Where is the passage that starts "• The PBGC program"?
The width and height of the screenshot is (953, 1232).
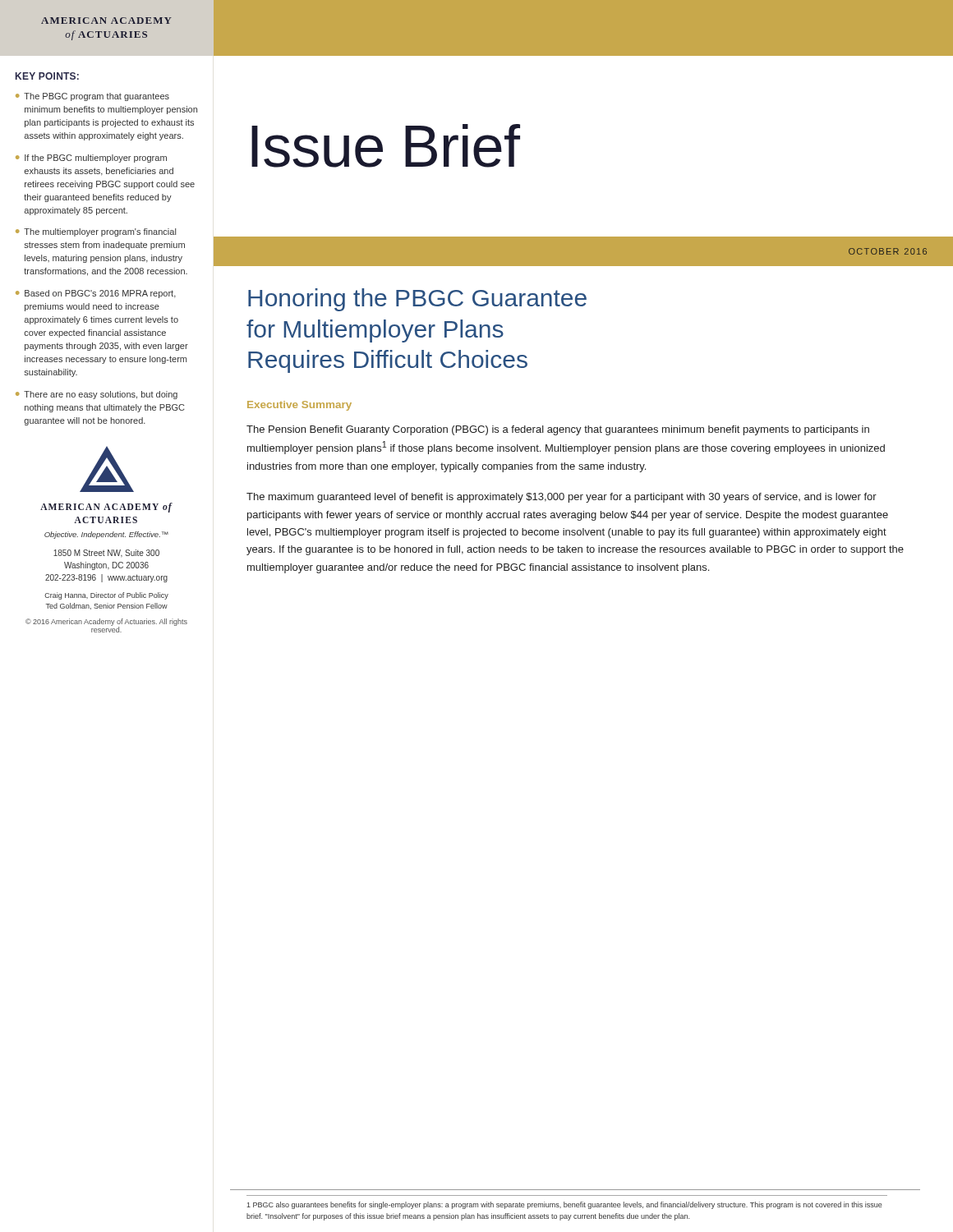click(x=106, y=116)
